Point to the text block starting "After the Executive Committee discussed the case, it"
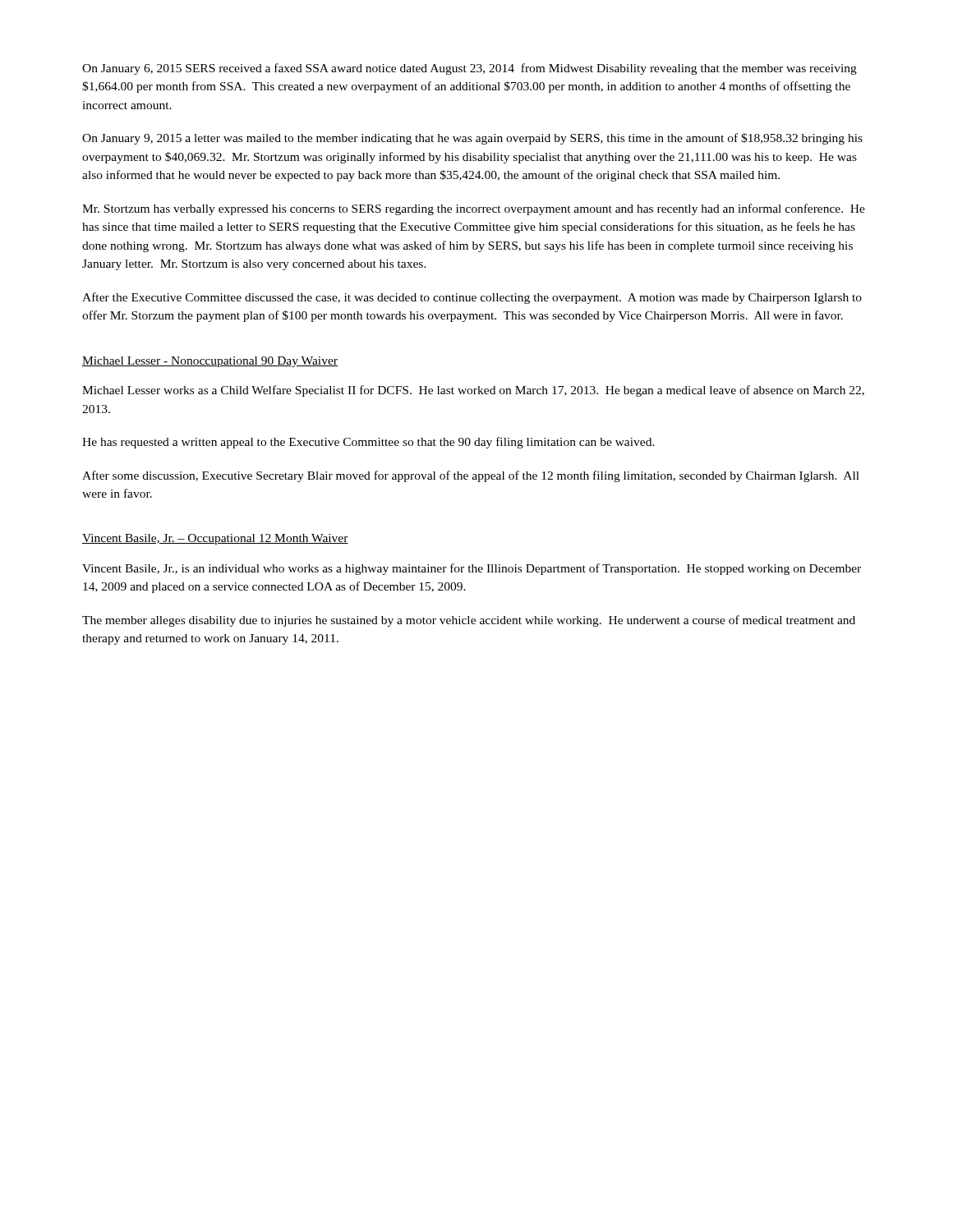The width and height of the screenshot is (953, 1232). pyautogui.click(x=472, y=306)
